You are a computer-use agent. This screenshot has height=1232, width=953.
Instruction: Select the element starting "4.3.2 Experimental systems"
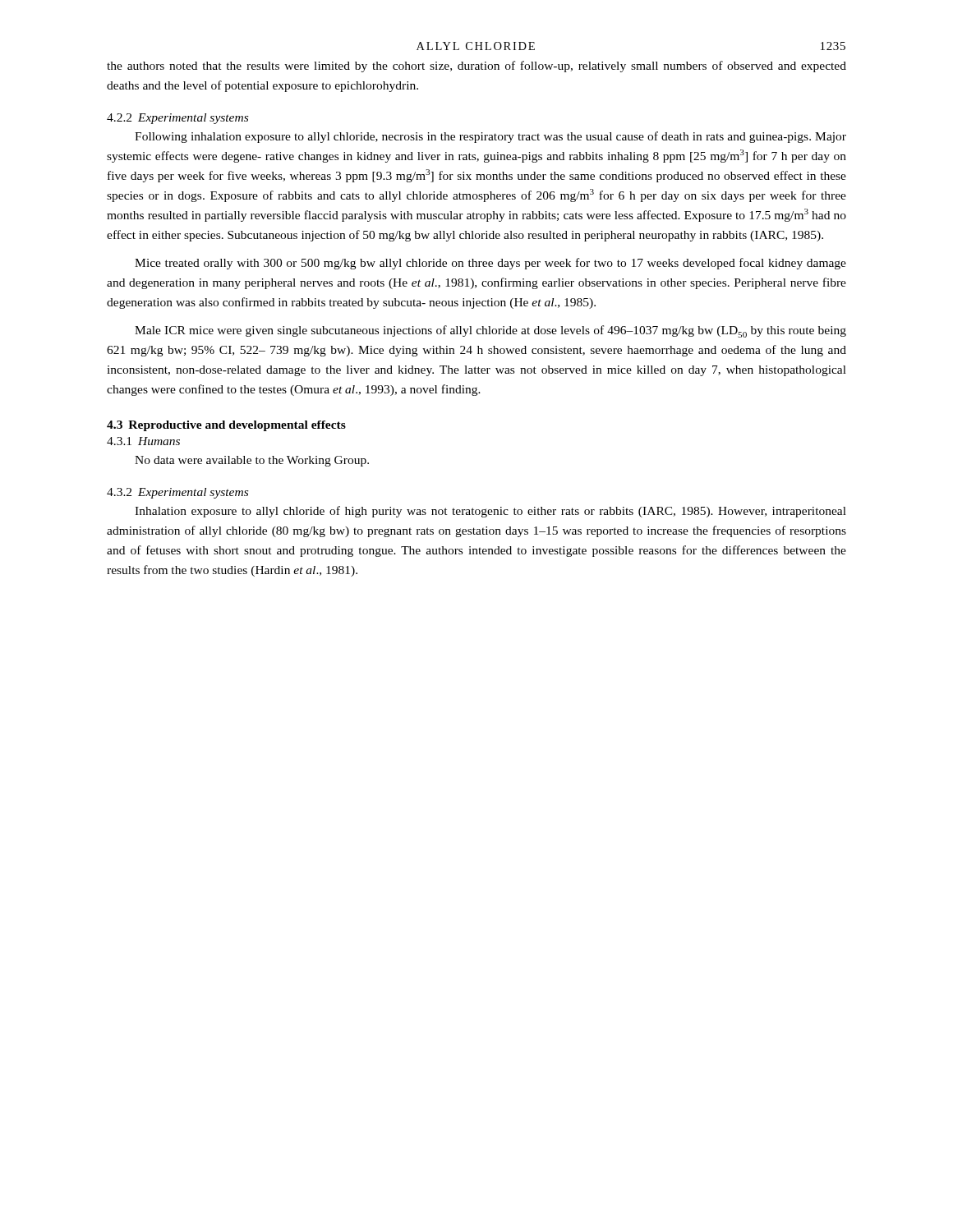click(177, 493)
